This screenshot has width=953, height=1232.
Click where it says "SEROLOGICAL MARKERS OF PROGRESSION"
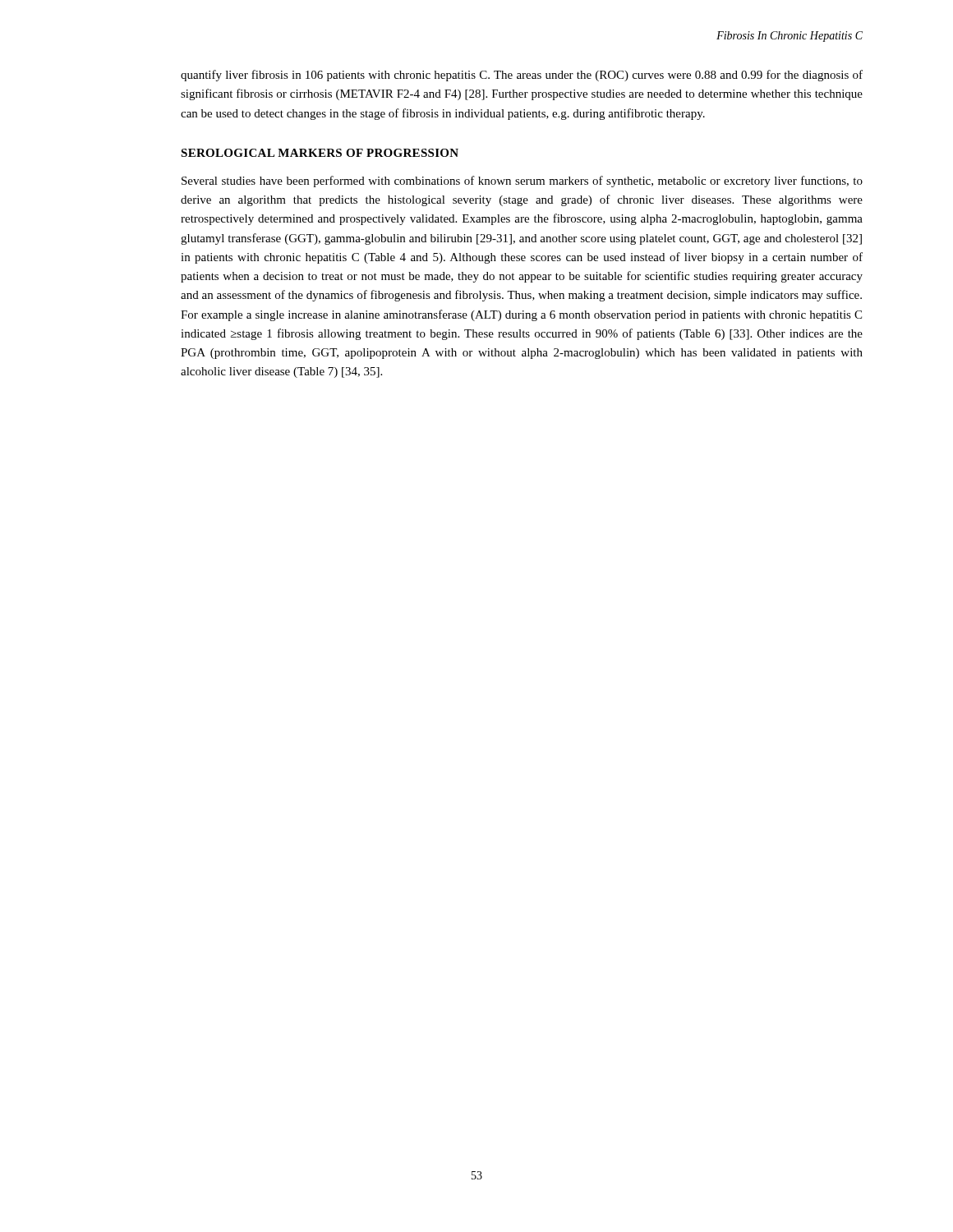pyautogui.click(x=320, y=153)
